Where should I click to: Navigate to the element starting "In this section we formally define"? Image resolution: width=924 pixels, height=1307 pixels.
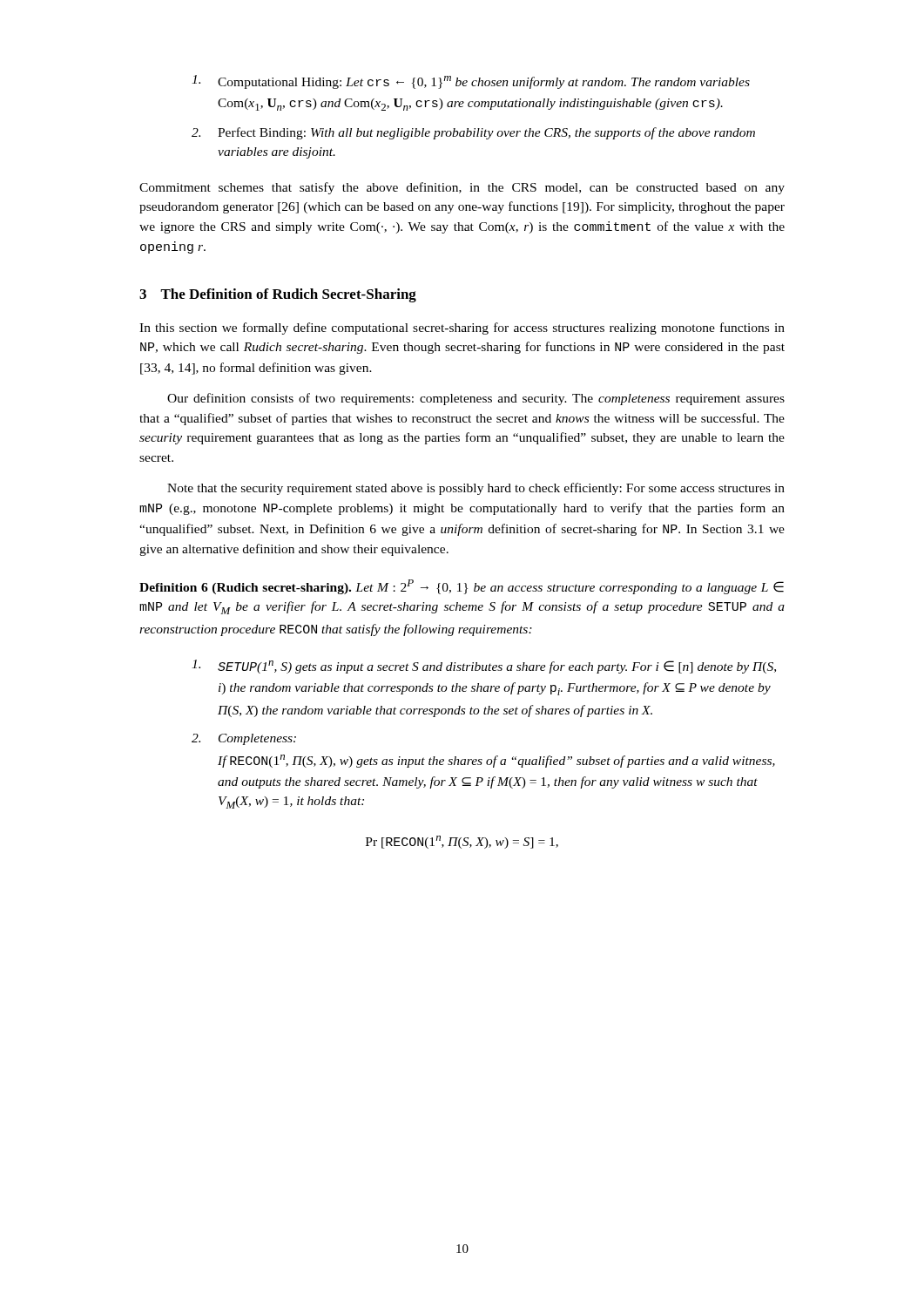(462, 347)
